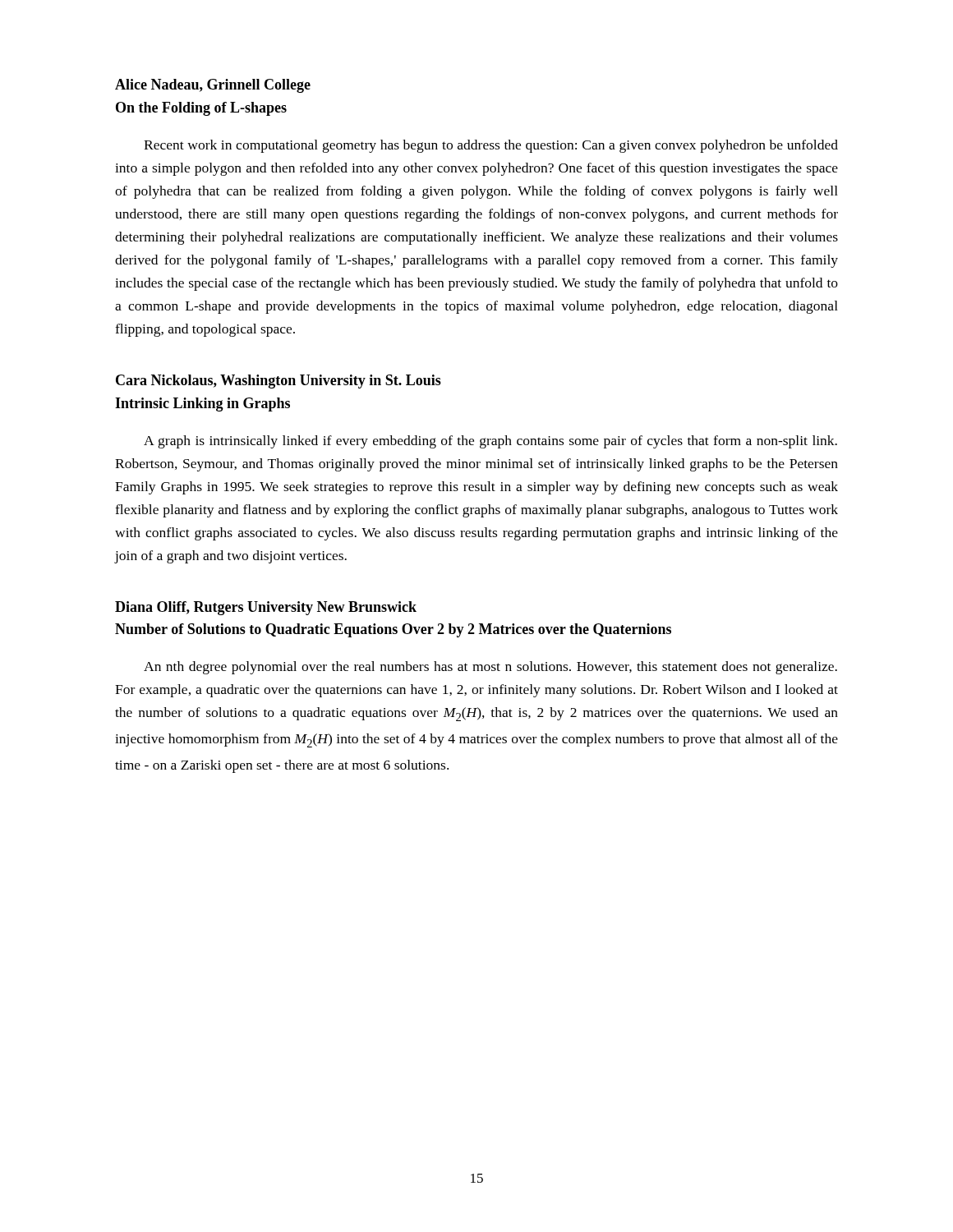
Task: Find the block on this page that starts "Recent work in computational geometry has"
Action: coord(476,236)
